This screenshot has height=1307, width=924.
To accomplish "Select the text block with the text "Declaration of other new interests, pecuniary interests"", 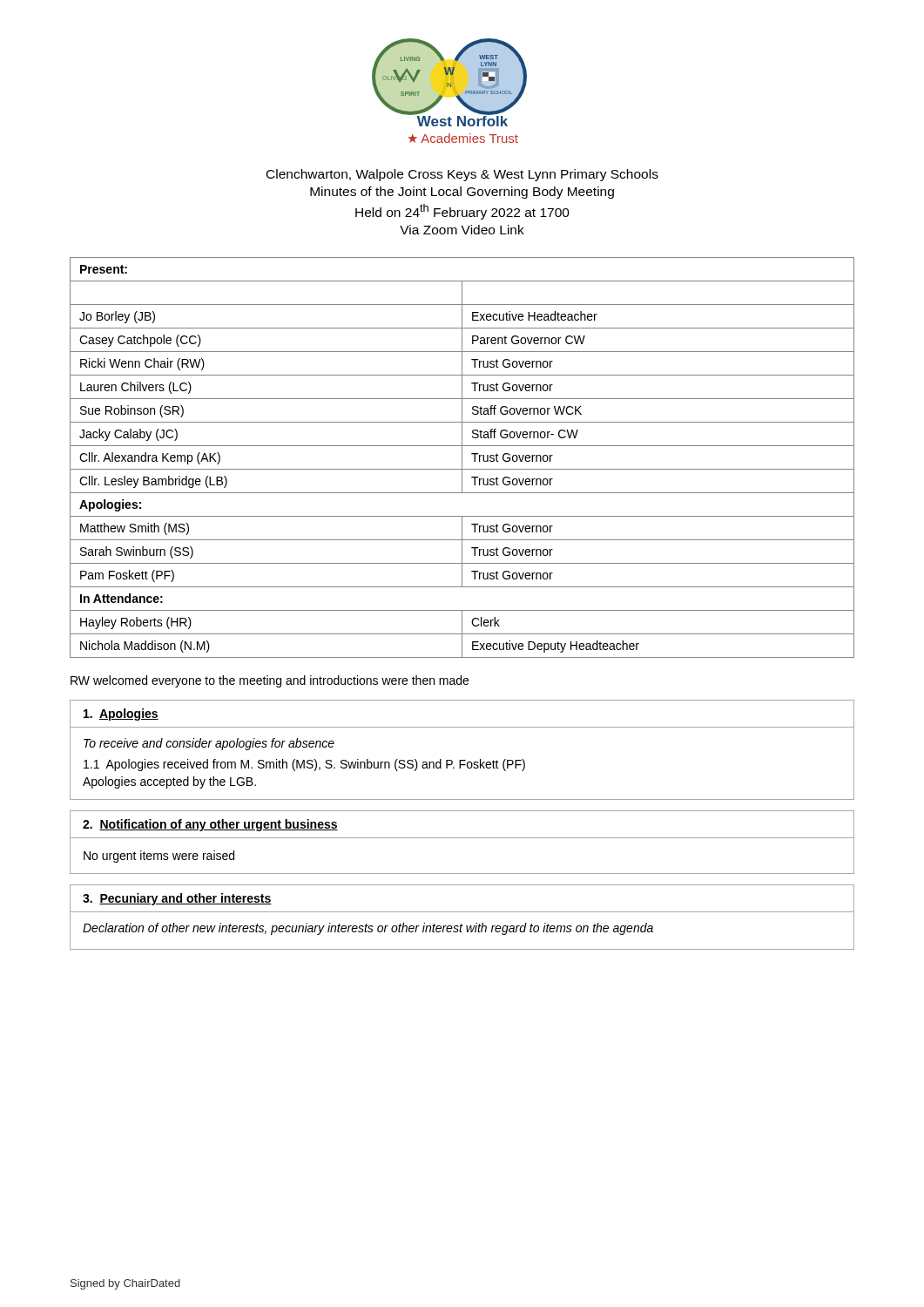I will point(368,928).
